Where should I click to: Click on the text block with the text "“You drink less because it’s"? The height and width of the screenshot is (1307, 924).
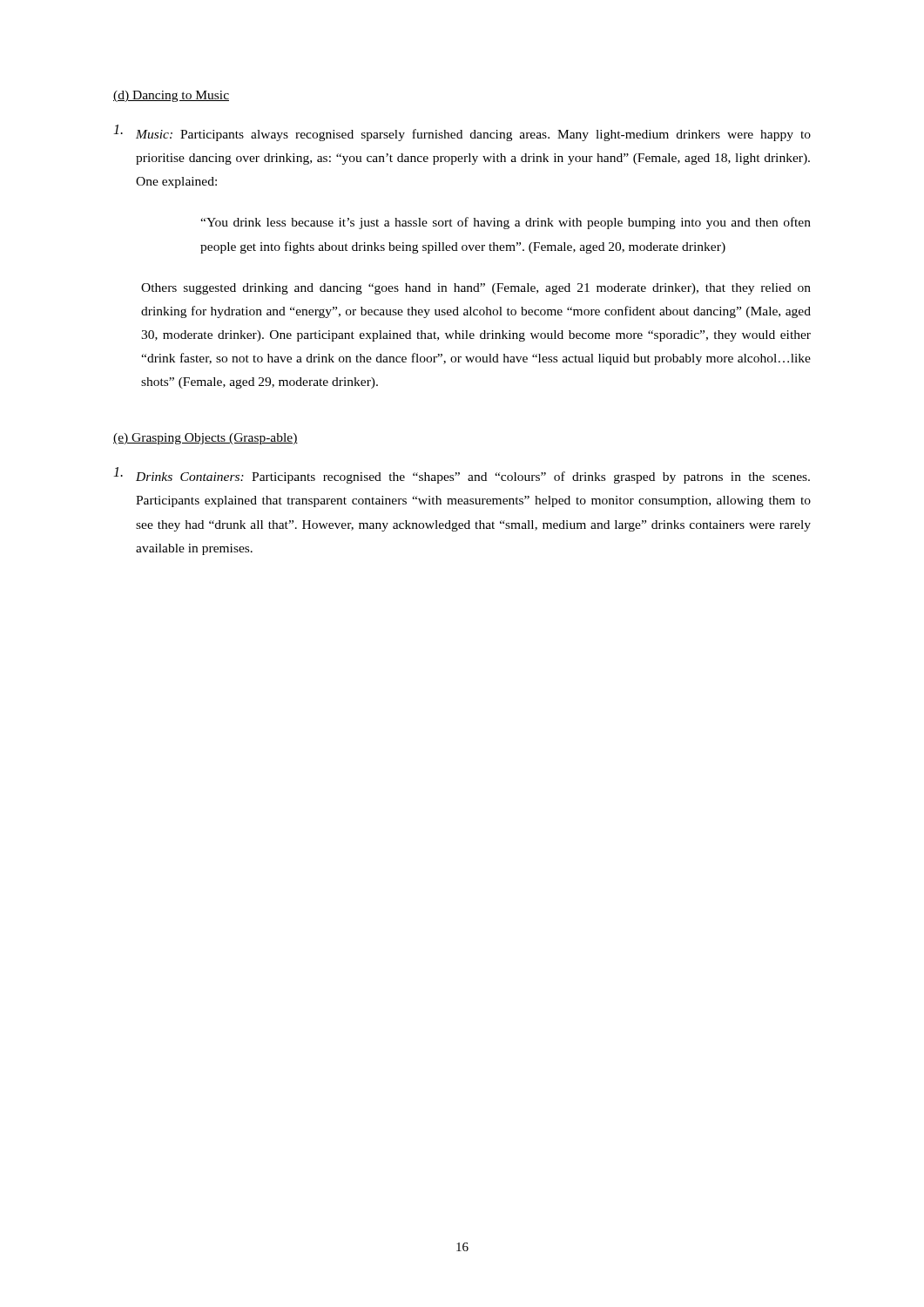click(506, 234)
